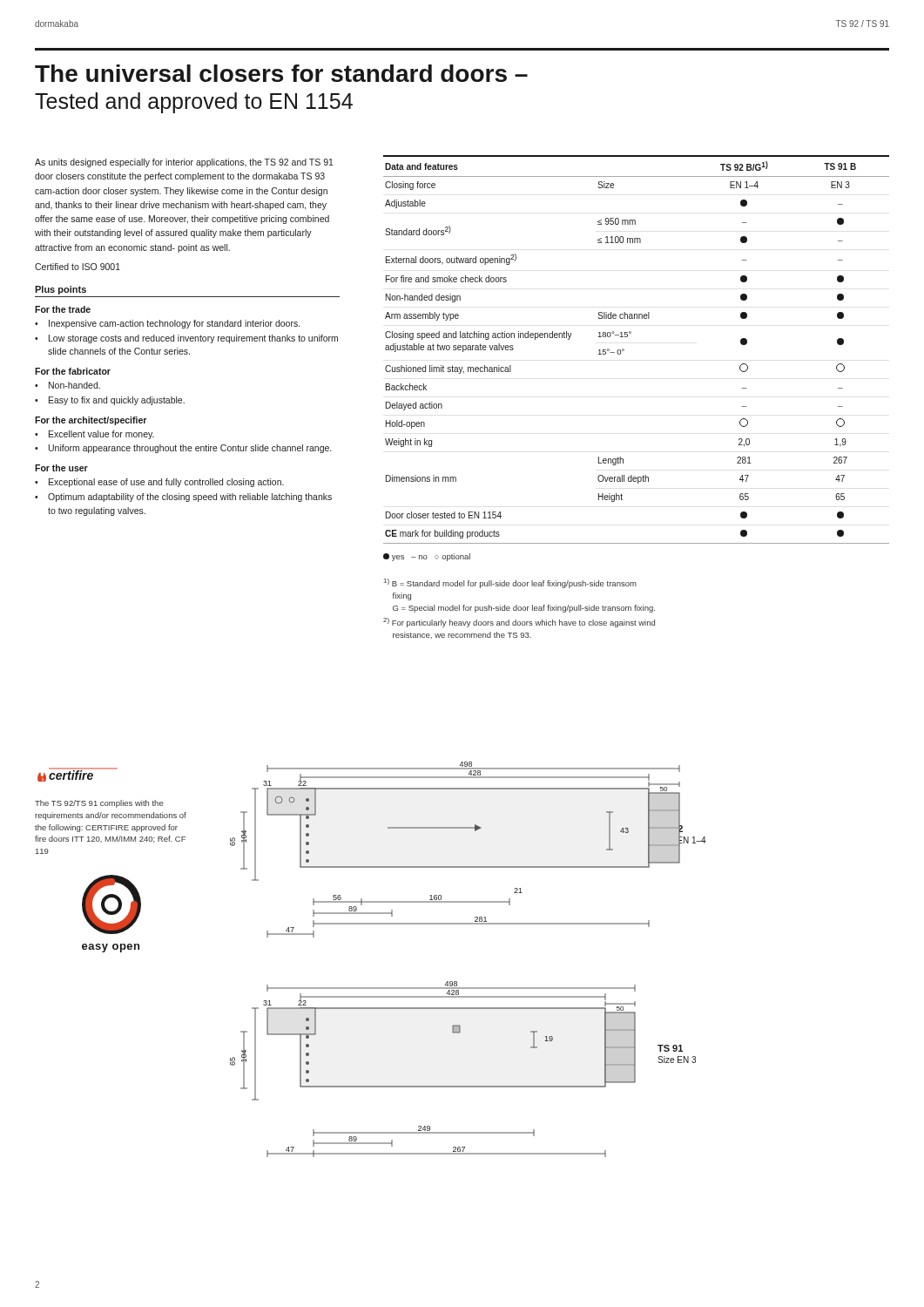This screenshot has width=924, height=1307.
Task: Click on the region starting "•Easy to fix"
Action: pos(110,401)
